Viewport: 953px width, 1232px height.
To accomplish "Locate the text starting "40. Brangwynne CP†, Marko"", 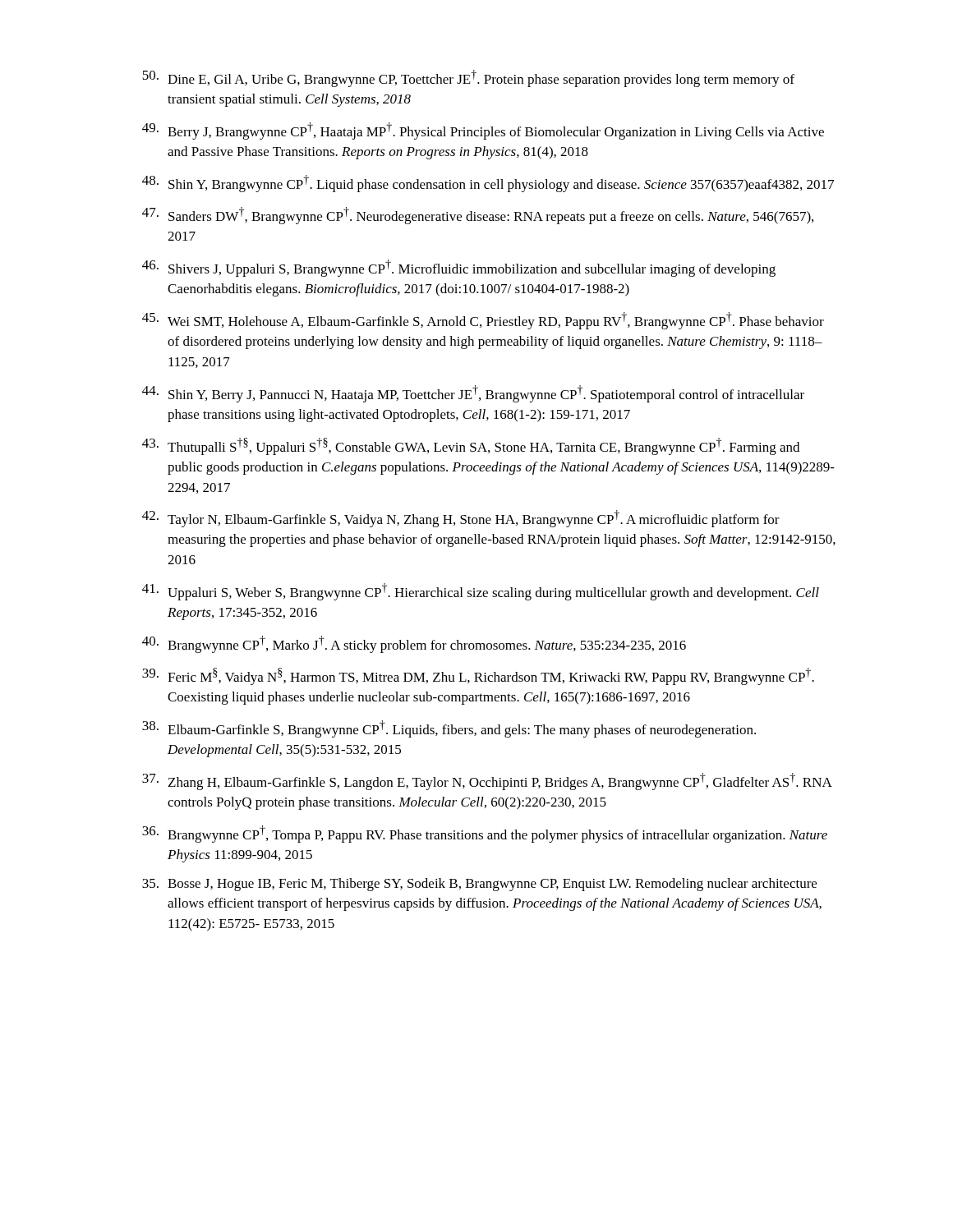I will (x=476, y=643).
